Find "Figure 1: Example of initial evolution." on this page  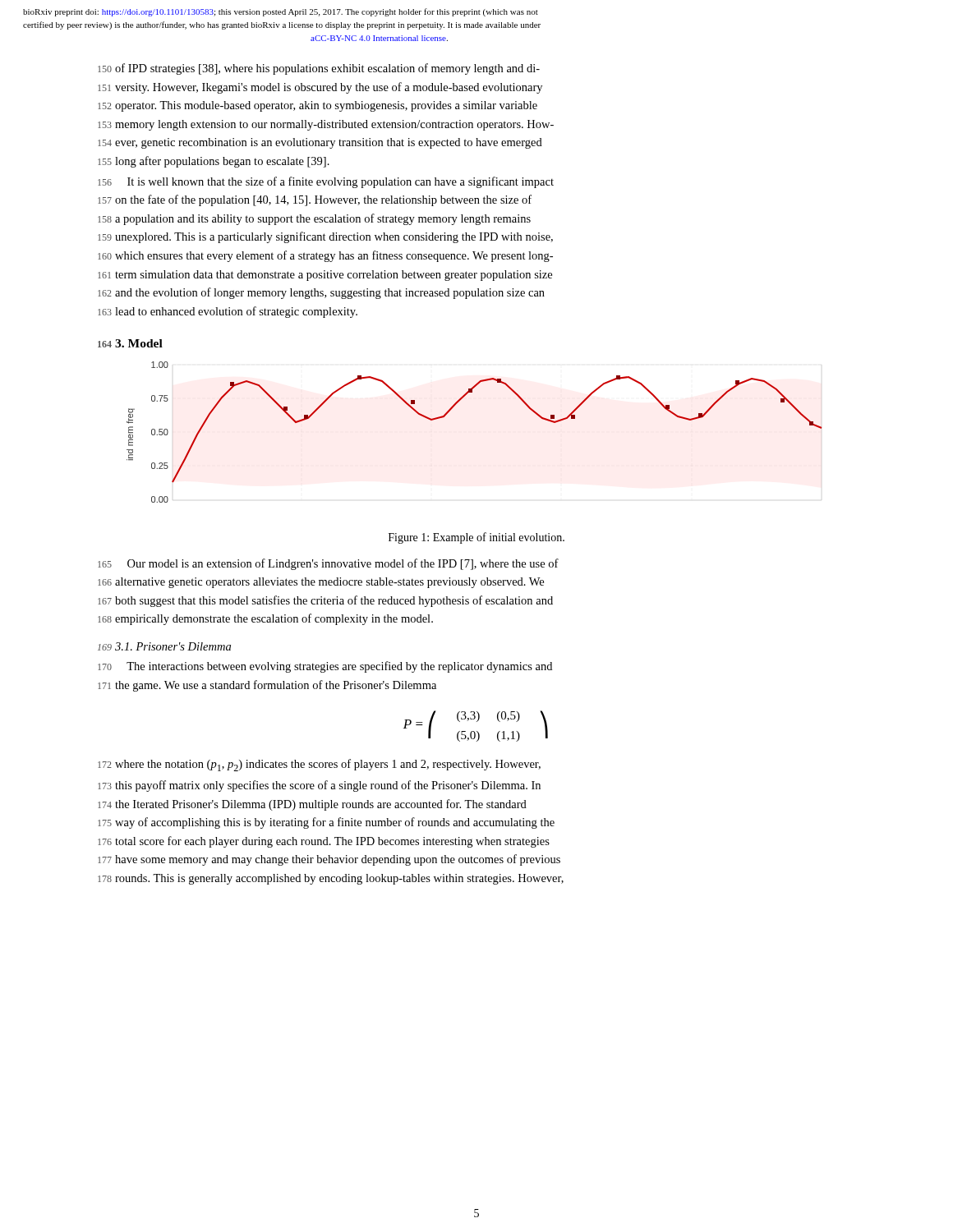tap(476, 537)
